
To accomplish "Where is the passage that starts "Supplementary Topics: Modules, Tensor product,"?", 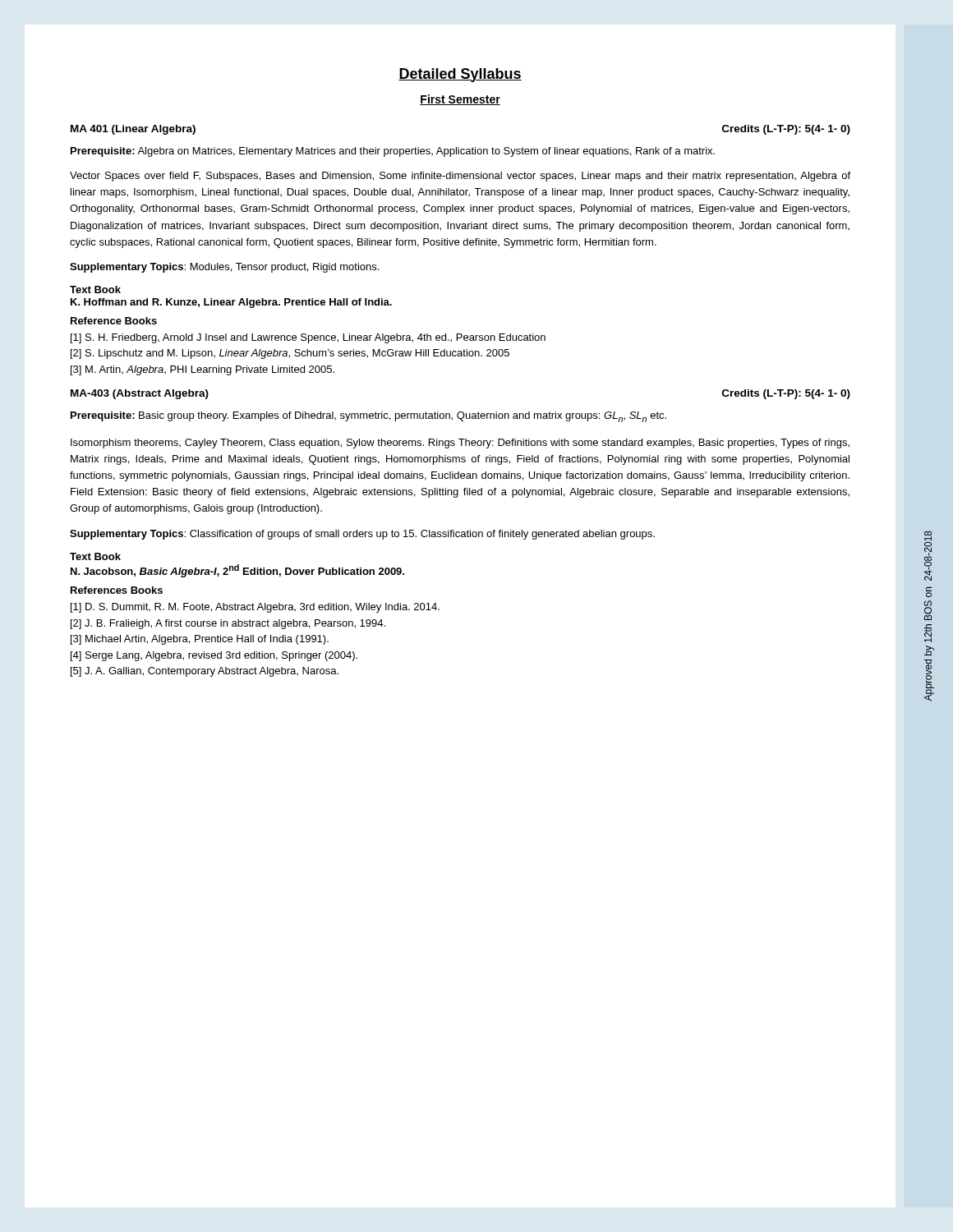I will [x=225, y=266].
